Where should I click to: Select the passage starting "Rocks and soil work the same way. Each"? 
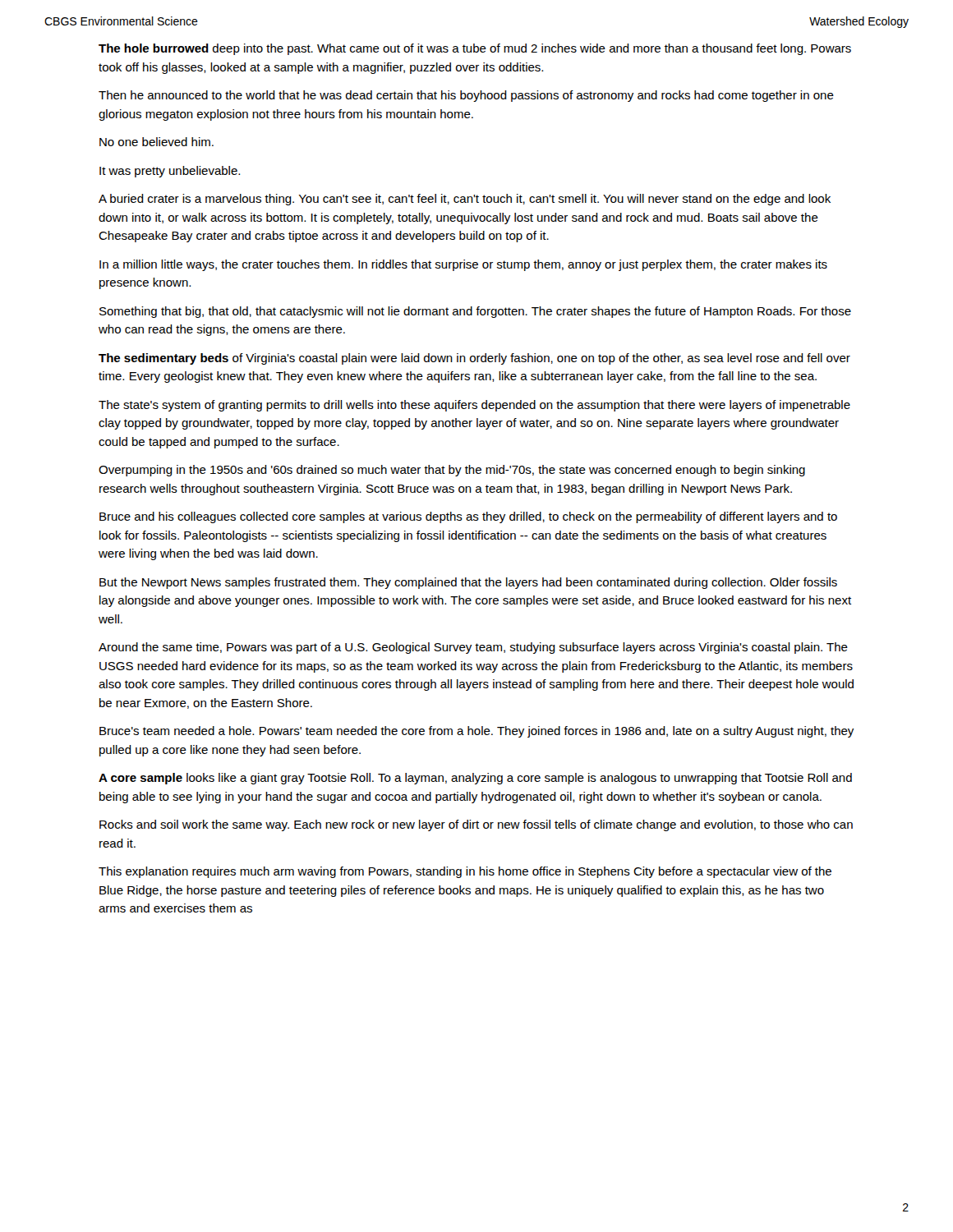[x=476, y=834]
